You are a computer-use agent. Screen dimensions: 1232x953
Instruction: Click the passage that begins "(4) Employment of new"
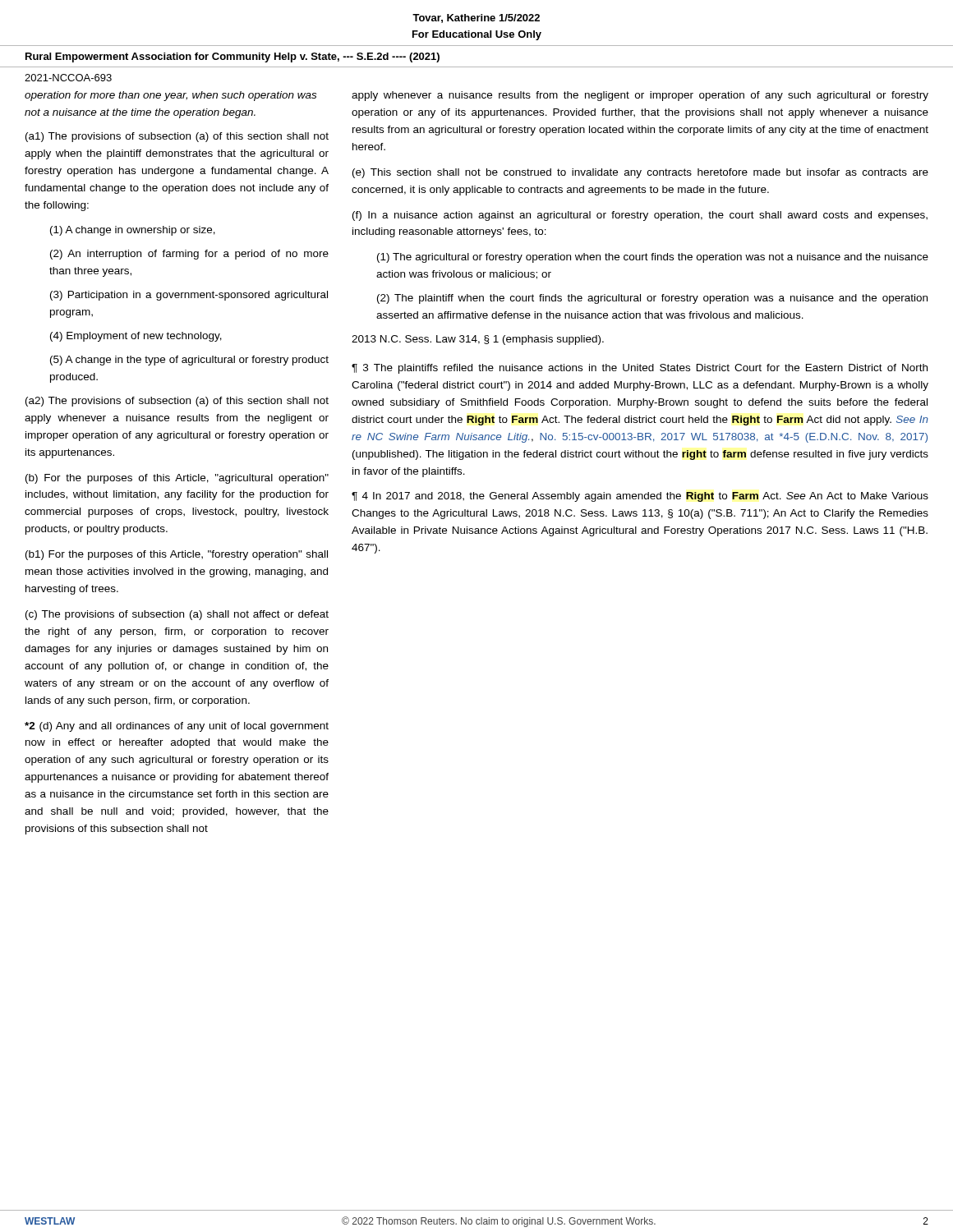click(136, 336)
